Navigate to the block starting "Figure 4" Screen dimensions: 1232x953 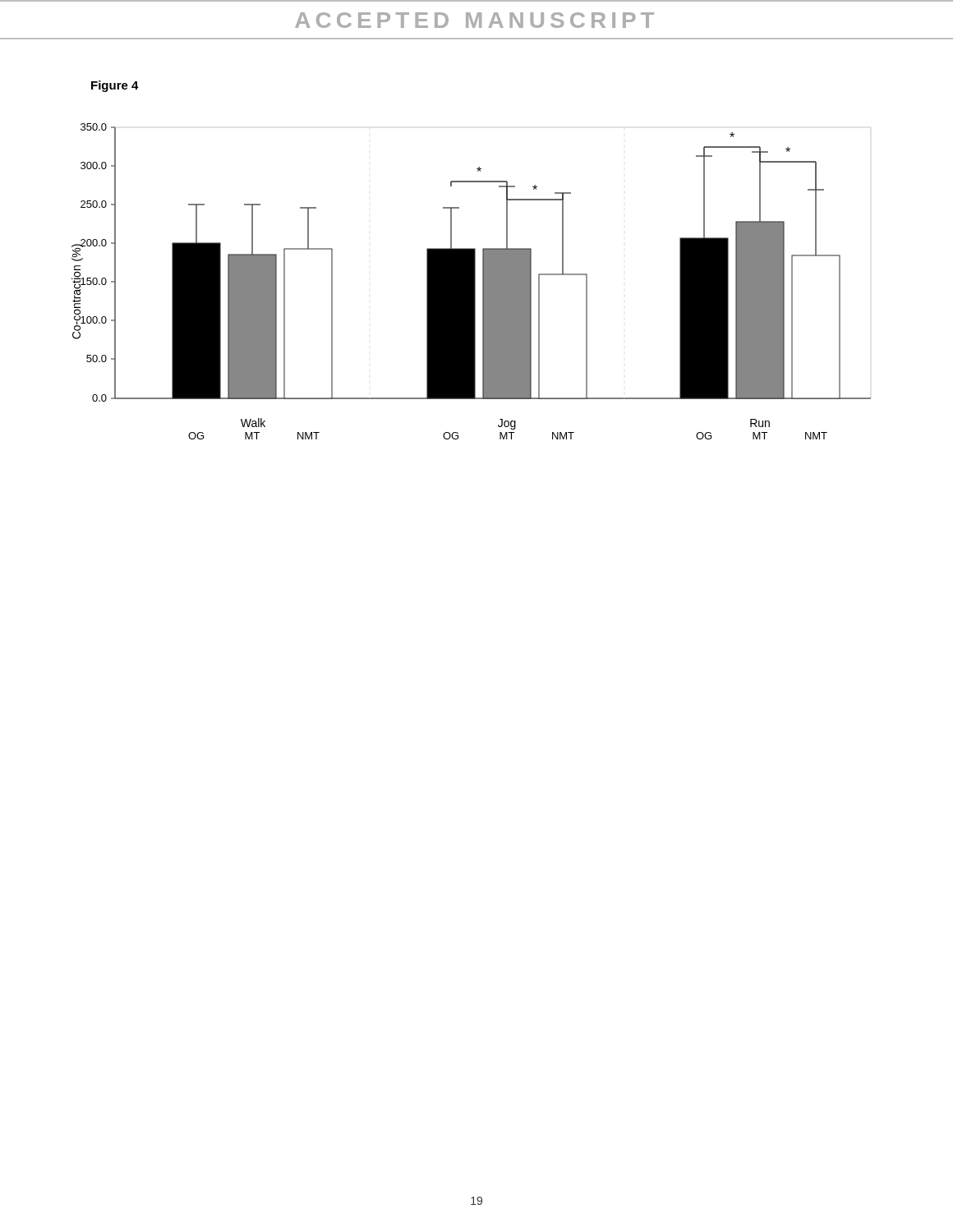pyautogui.click(x=114, y=85)
